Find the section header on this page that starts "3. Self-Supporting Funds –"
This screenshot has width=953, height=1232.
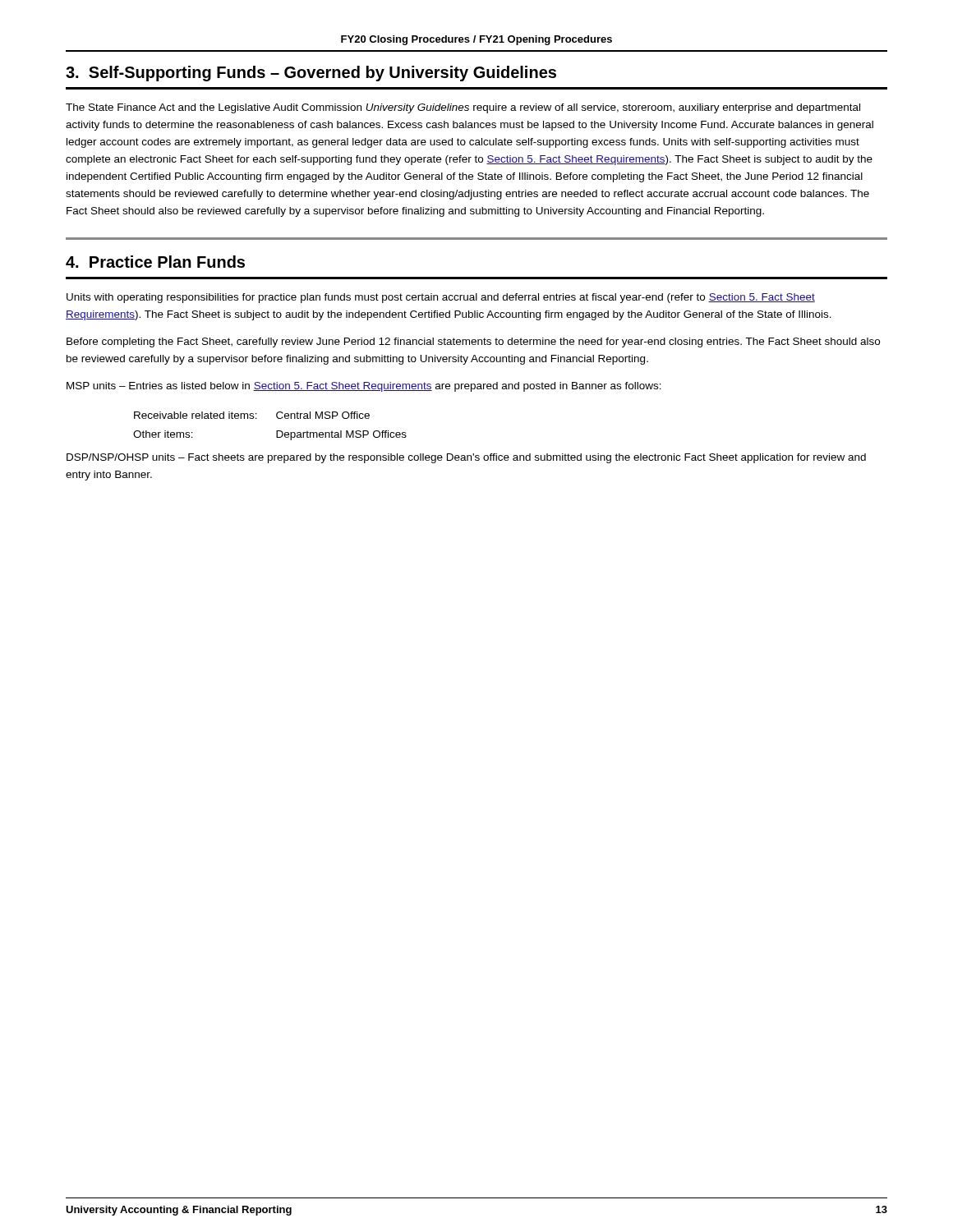coord(311,72)
